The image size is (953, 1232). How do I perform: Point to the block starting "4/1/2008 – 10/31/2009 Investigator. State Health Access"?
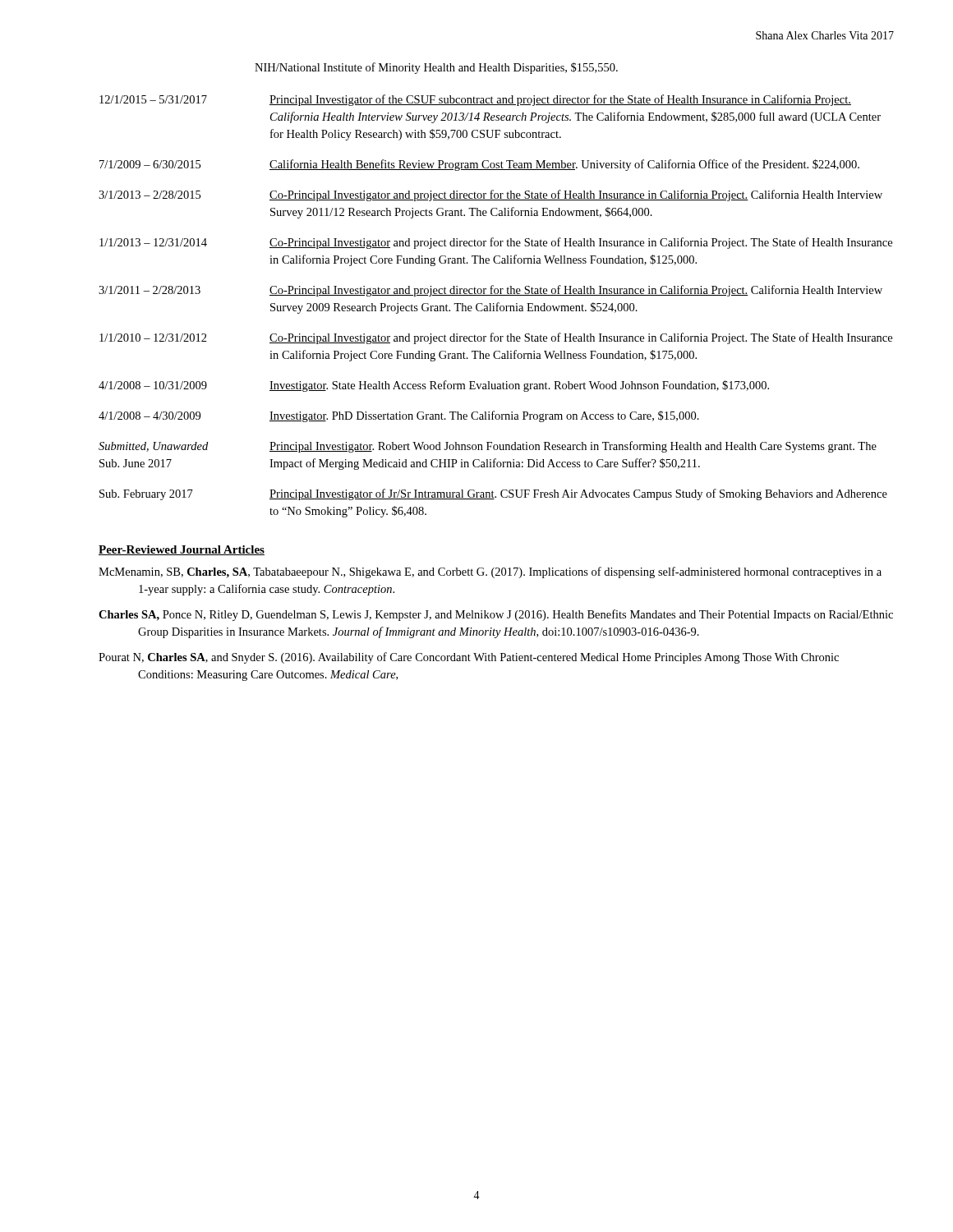(x=496, y=386)
